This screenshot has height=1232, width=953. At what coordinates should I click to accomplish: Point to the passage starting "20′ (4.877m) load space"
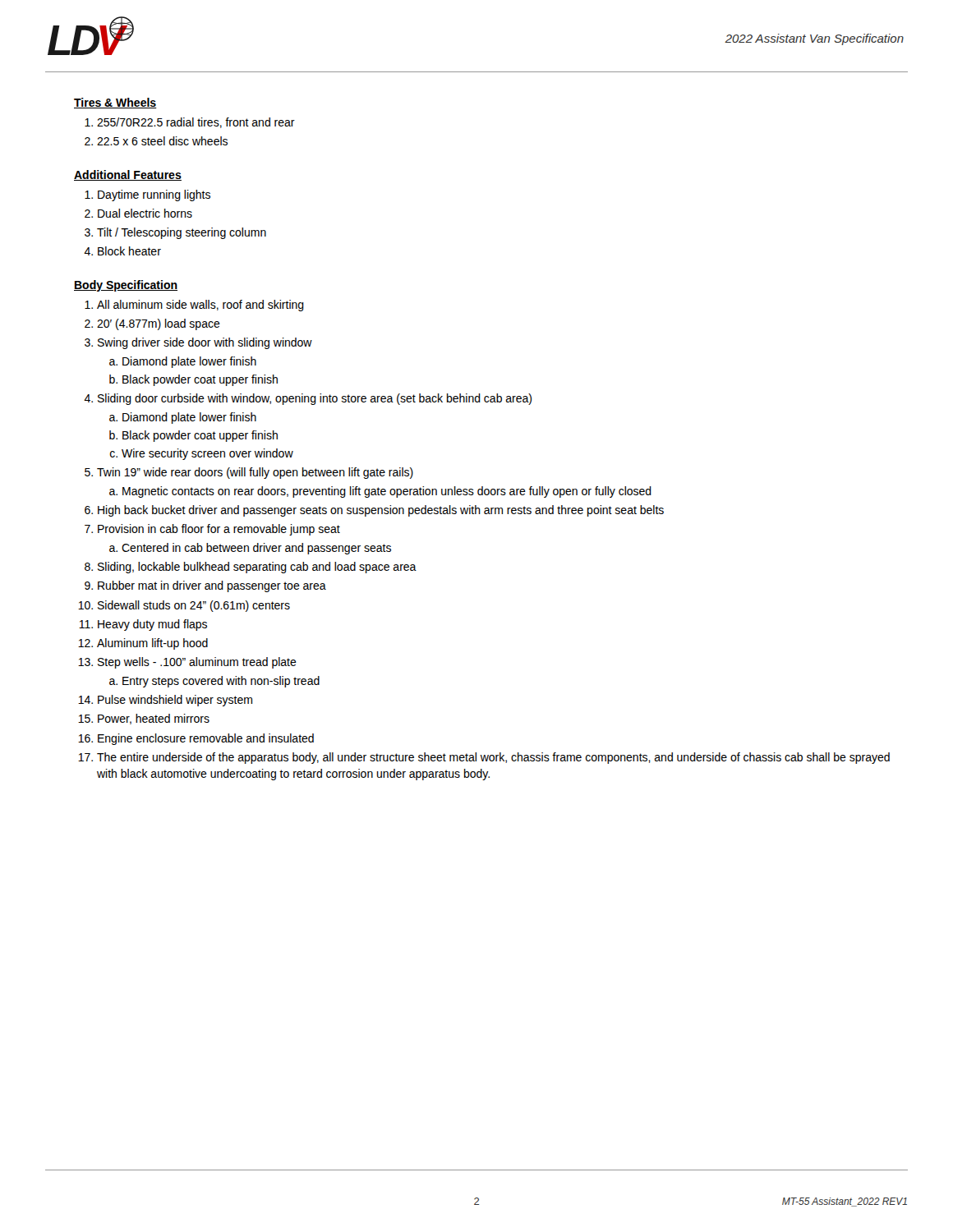click(x=158, y=324)
